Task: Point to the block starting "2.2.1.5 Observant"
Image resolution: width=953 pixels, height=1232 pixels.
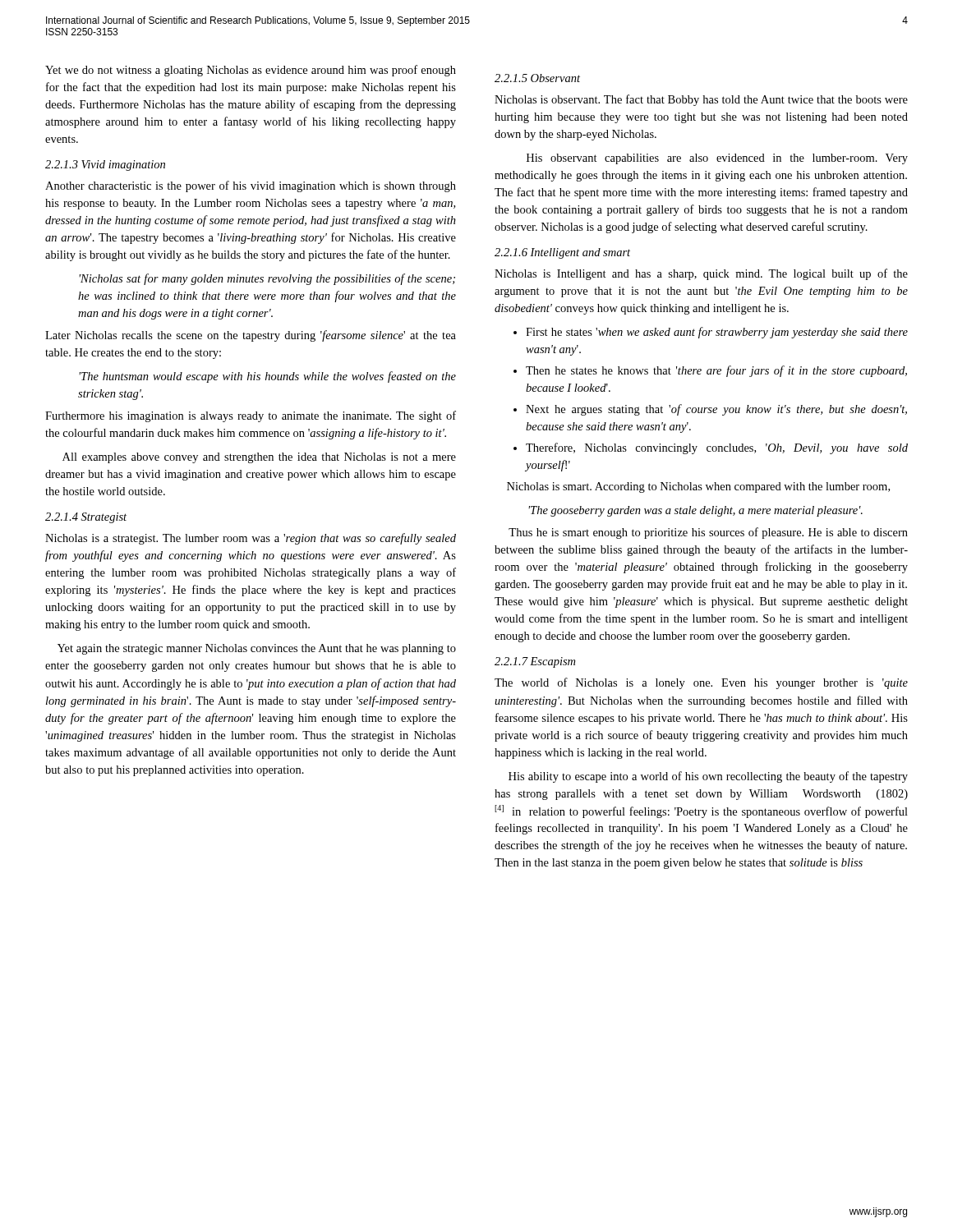Action: [537, 78]
